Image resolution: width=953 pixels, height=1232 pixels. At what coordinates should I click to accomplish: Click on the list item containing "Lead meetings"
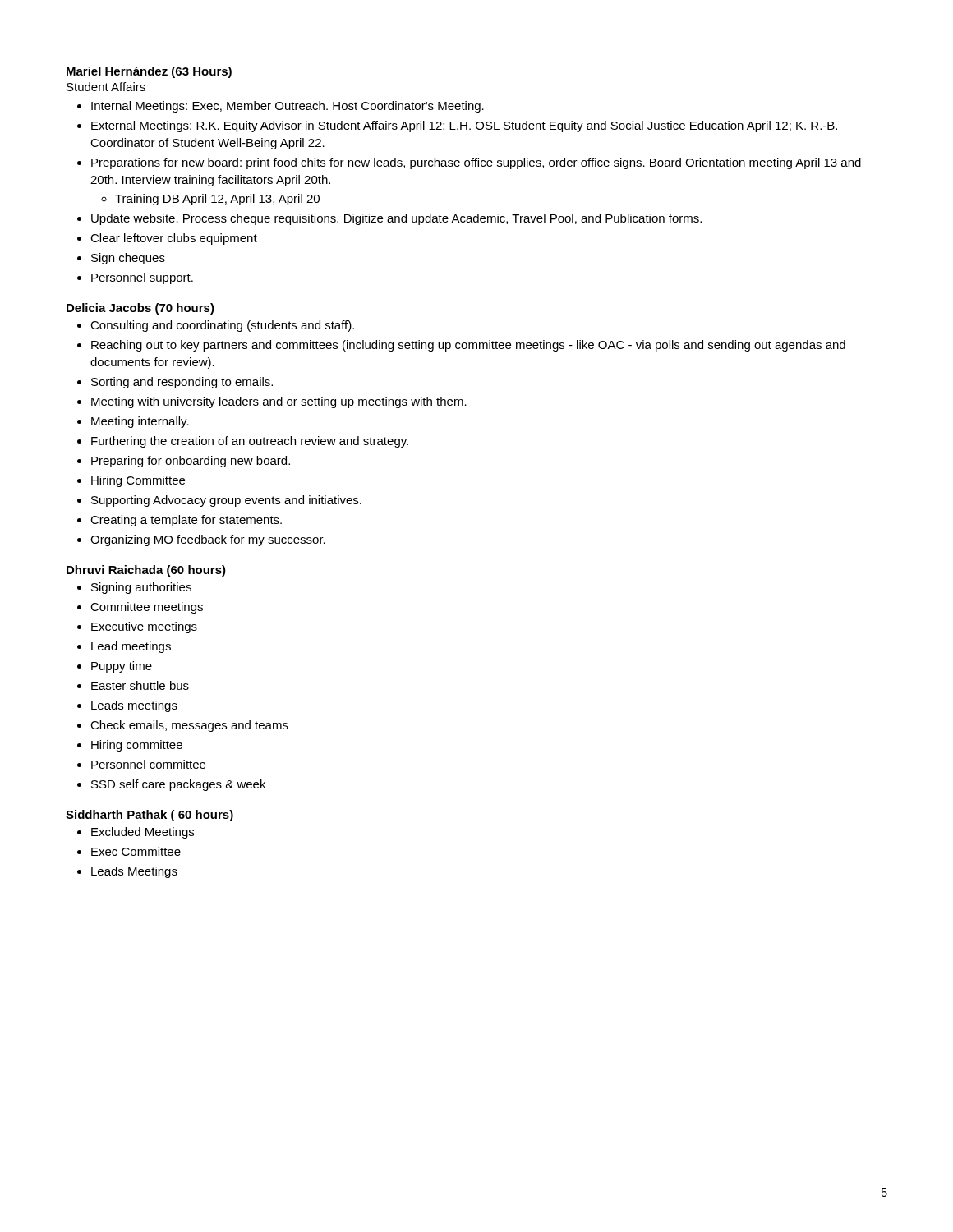pyautogui.click(x=131, y=646)
